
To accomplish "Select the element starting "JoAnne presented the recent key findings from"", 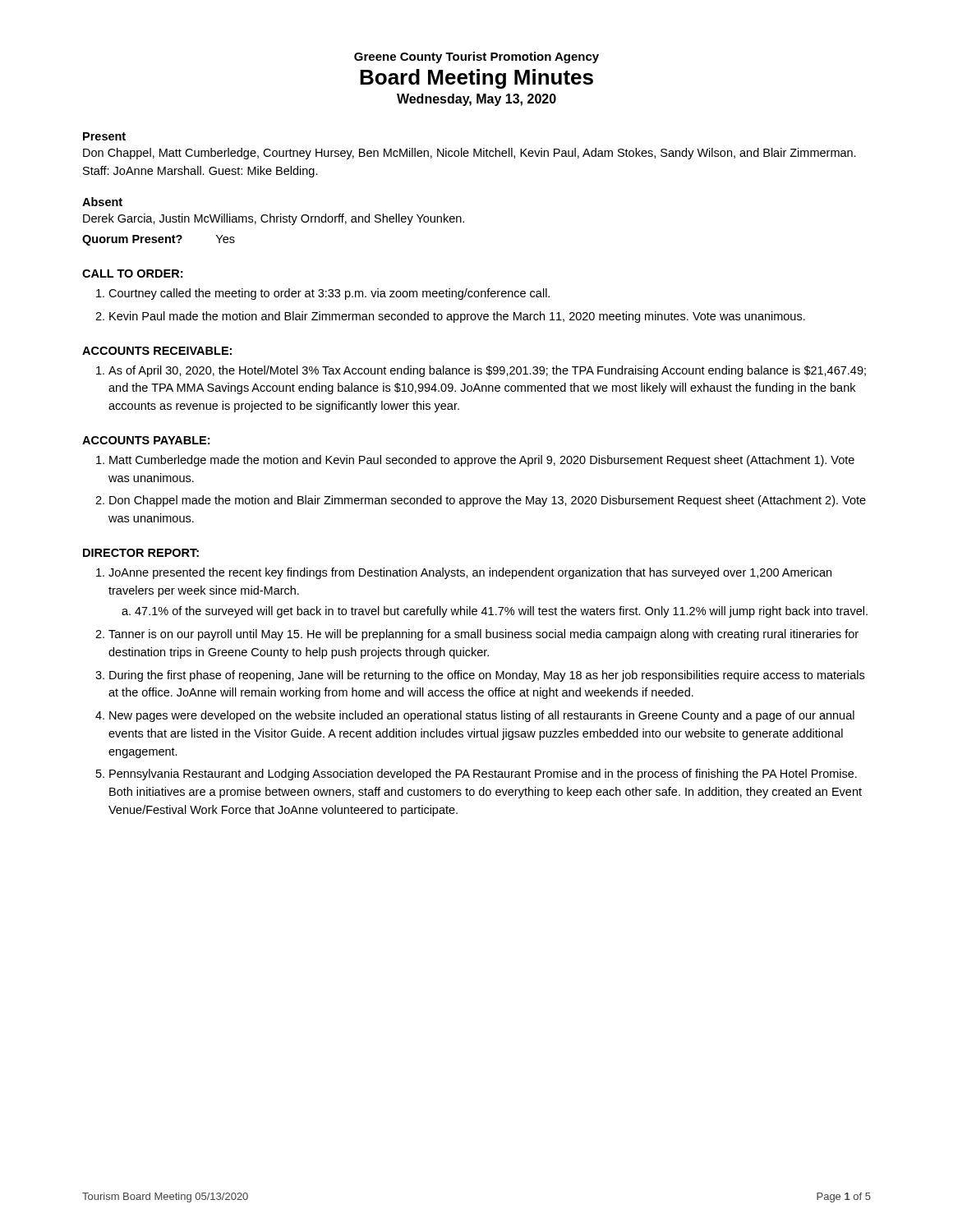I will pos(470,573).
